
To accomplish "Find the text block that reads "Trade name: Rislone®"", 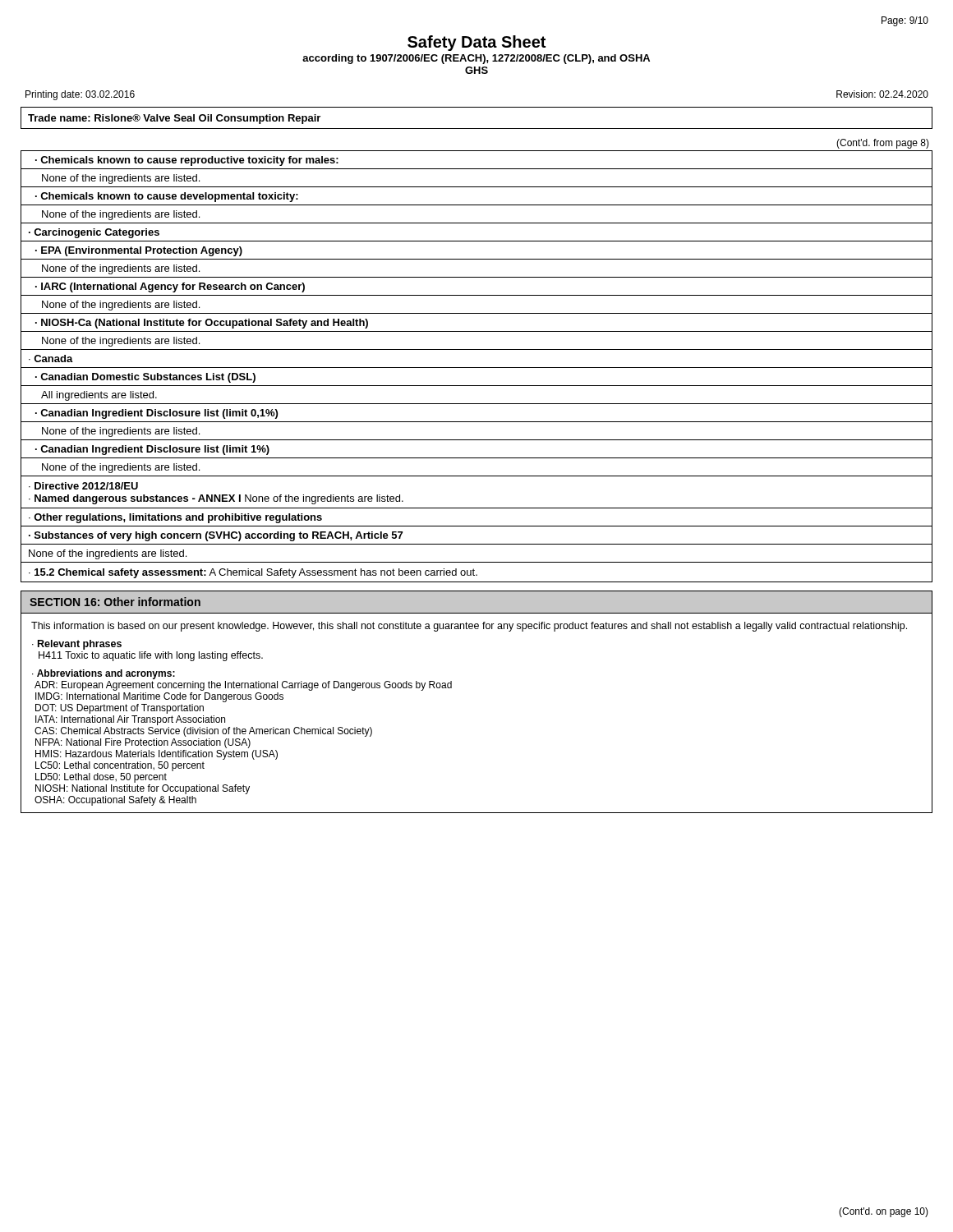I will pyautogui.click(x=174, y=118).
